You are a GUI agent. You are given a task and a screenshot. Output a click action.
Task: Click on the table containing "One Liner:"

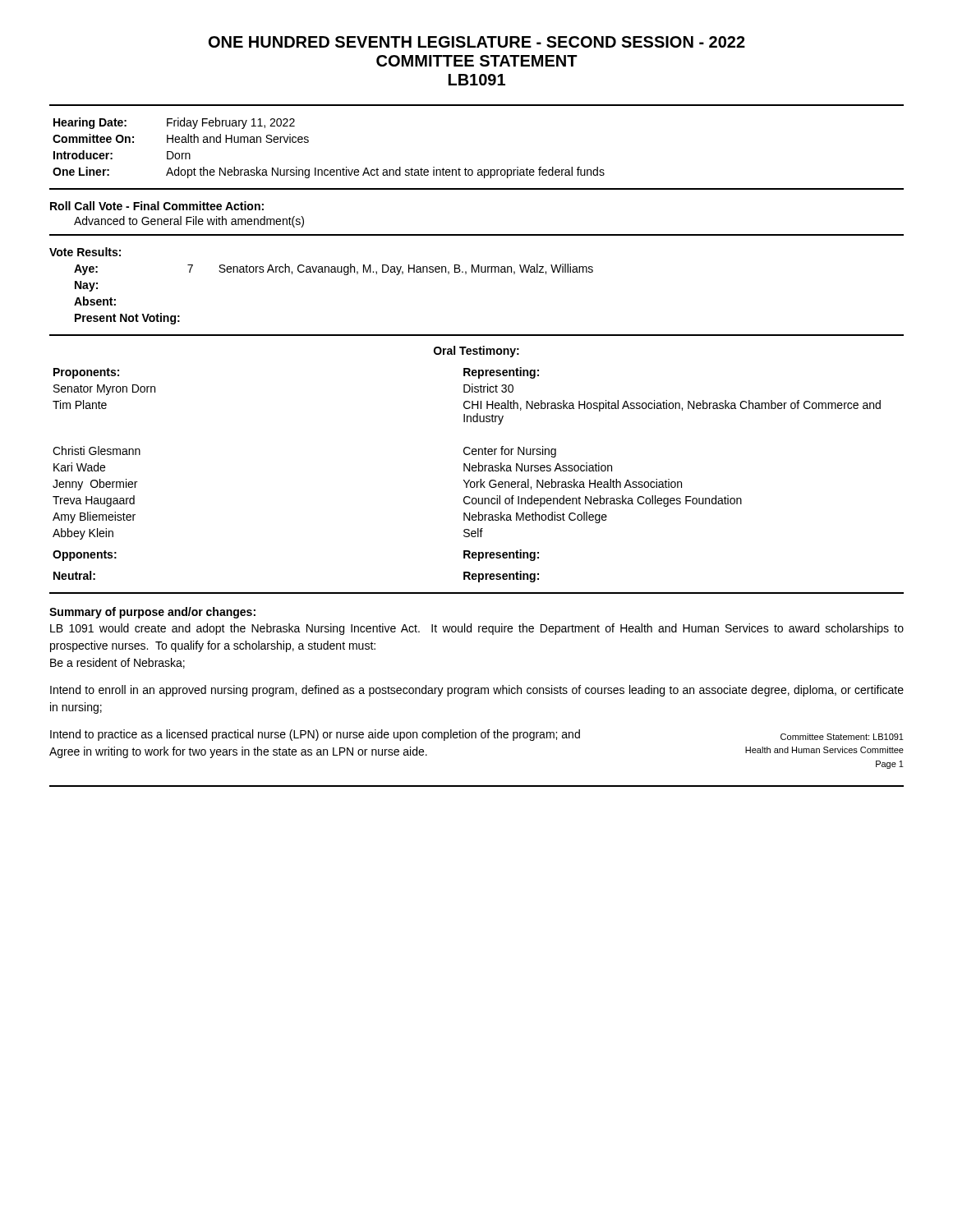point(476,147)
